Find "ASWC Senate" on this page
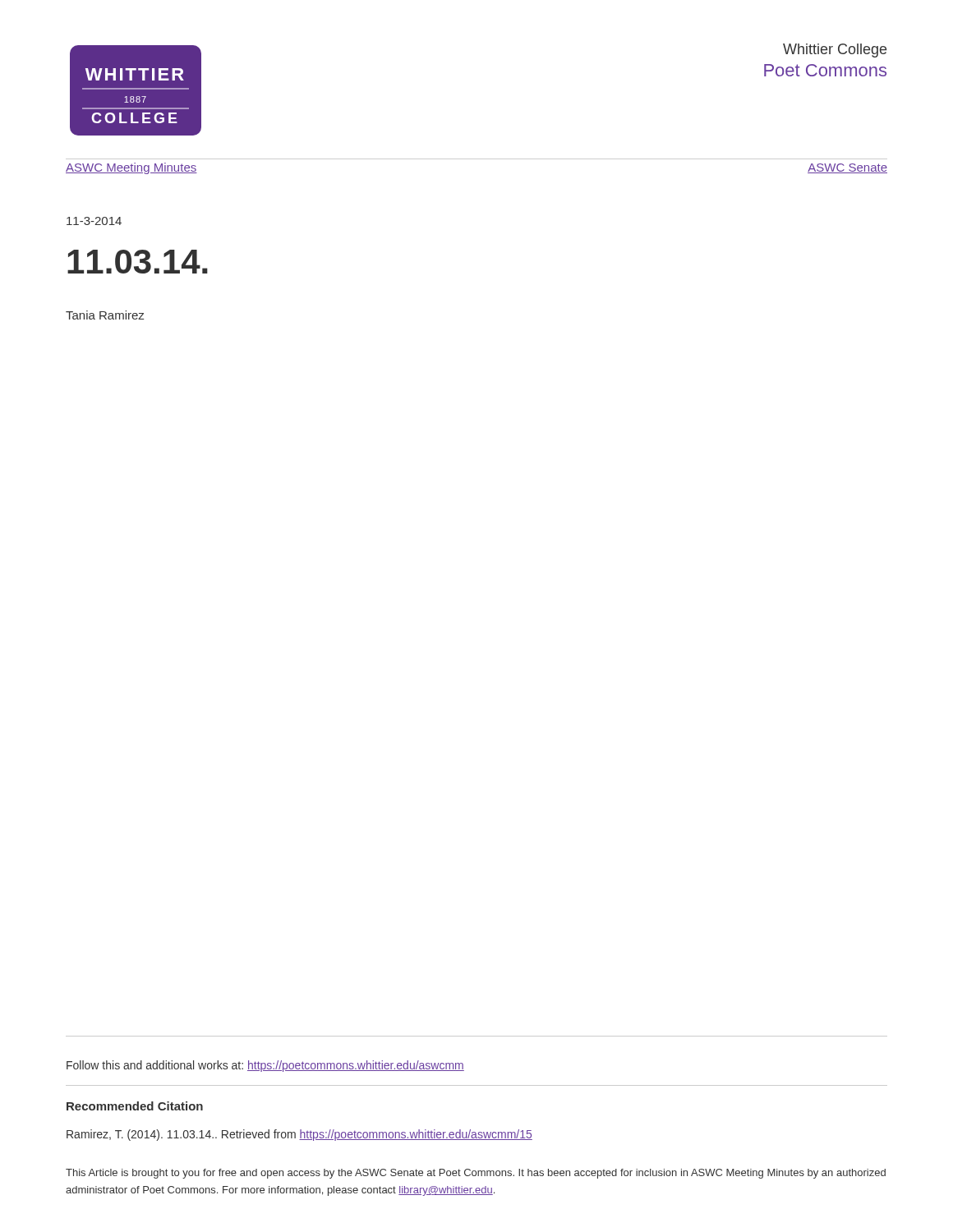 [848, 167]
